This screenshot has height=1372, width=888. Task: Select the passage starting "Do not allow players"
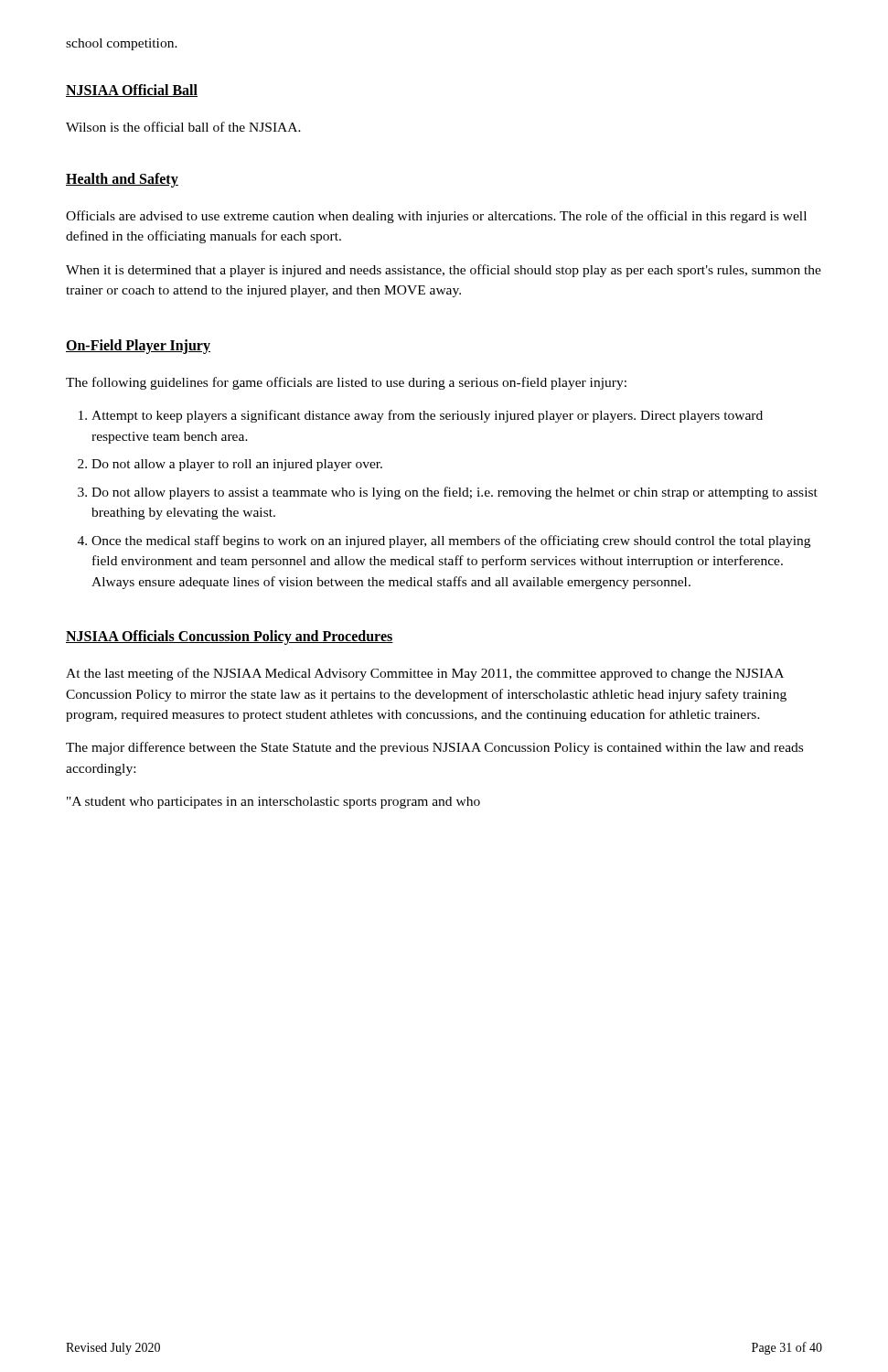point(454,502)
